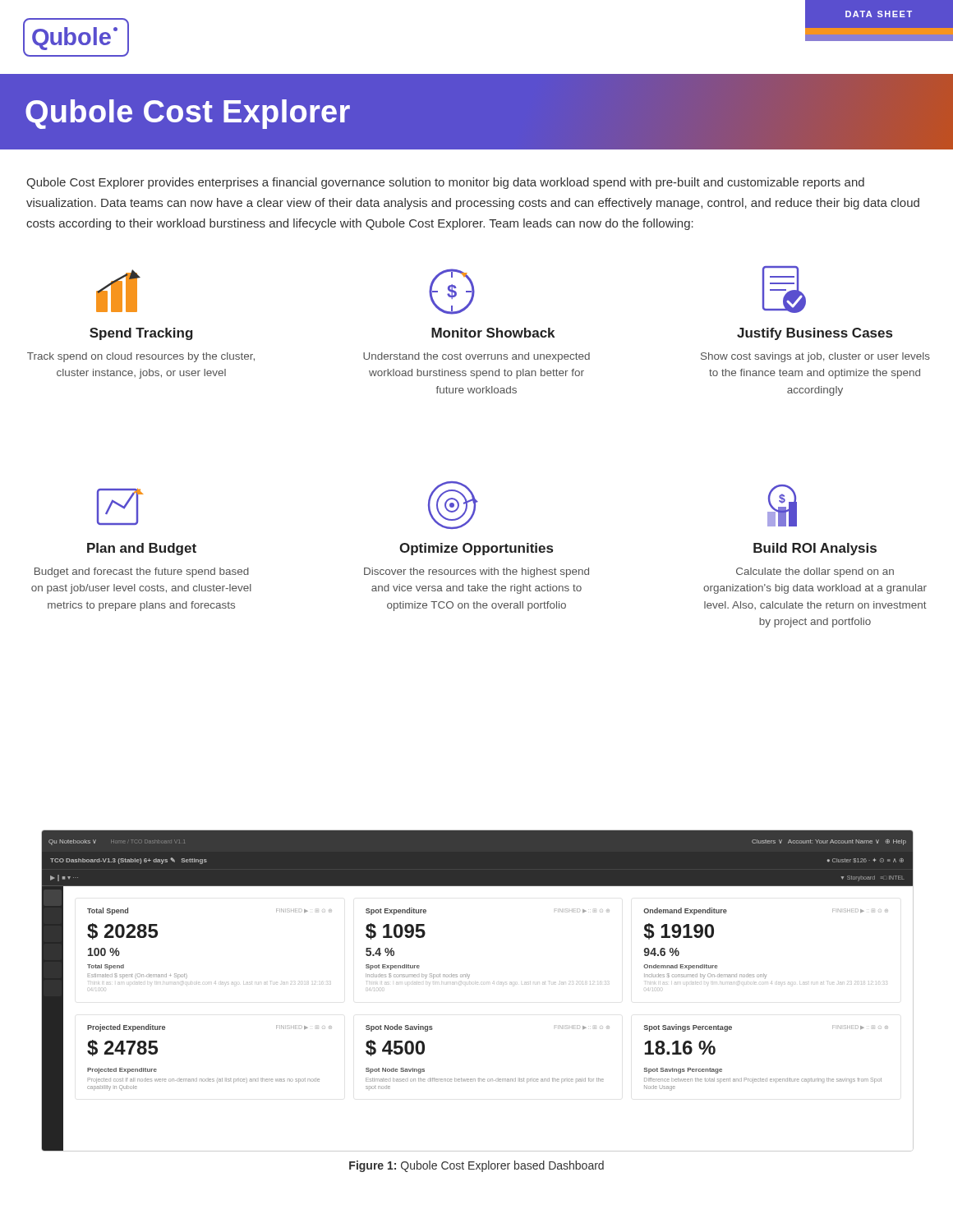Locate the screenshot
Image resolution: width=953 pixels, height=1232 pixels.
(476, 990)
